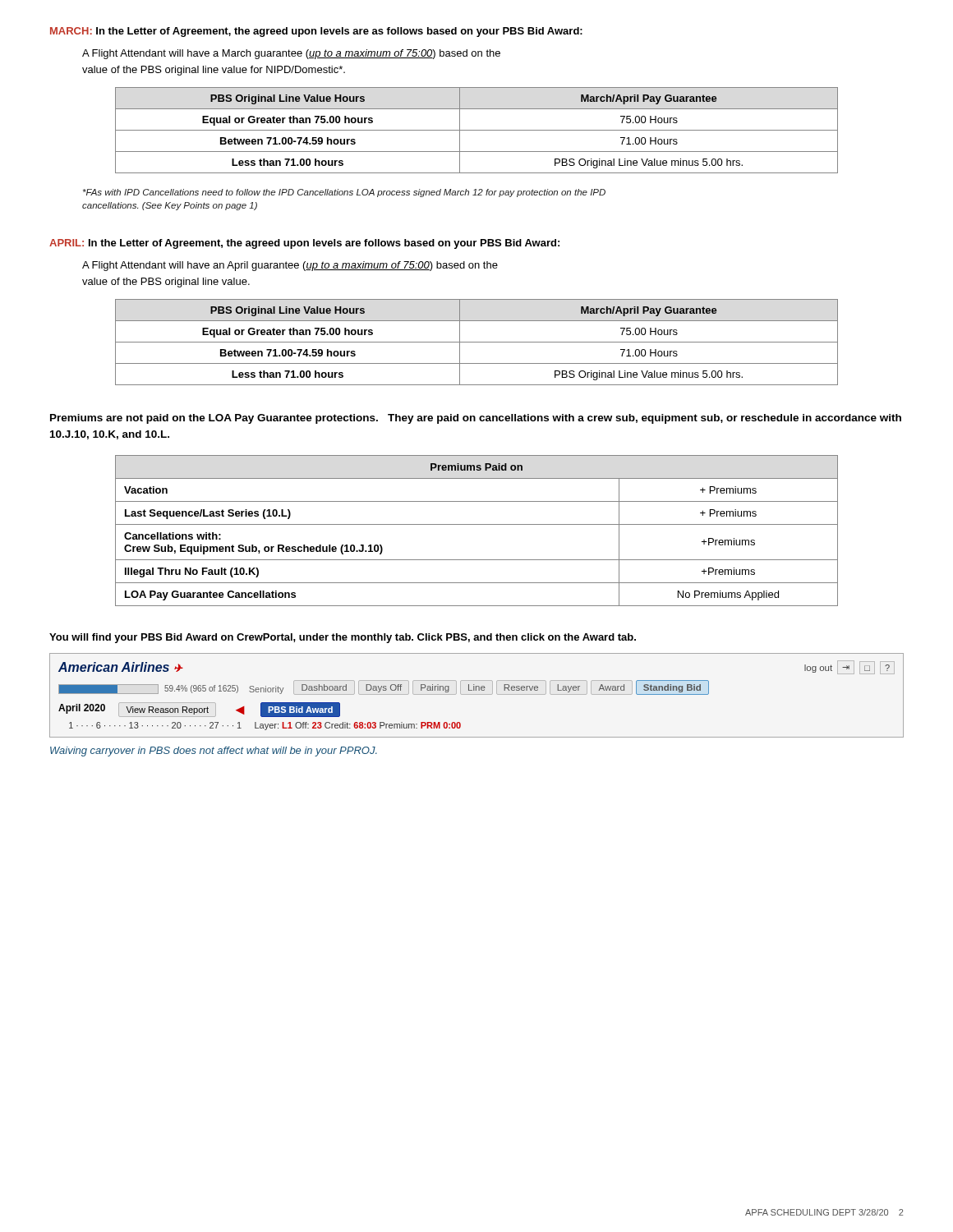Where is the section header that starts "APRIL: In the Letter of"?
The width and height of the screenshot is (953, 1232).
(305, 243)
